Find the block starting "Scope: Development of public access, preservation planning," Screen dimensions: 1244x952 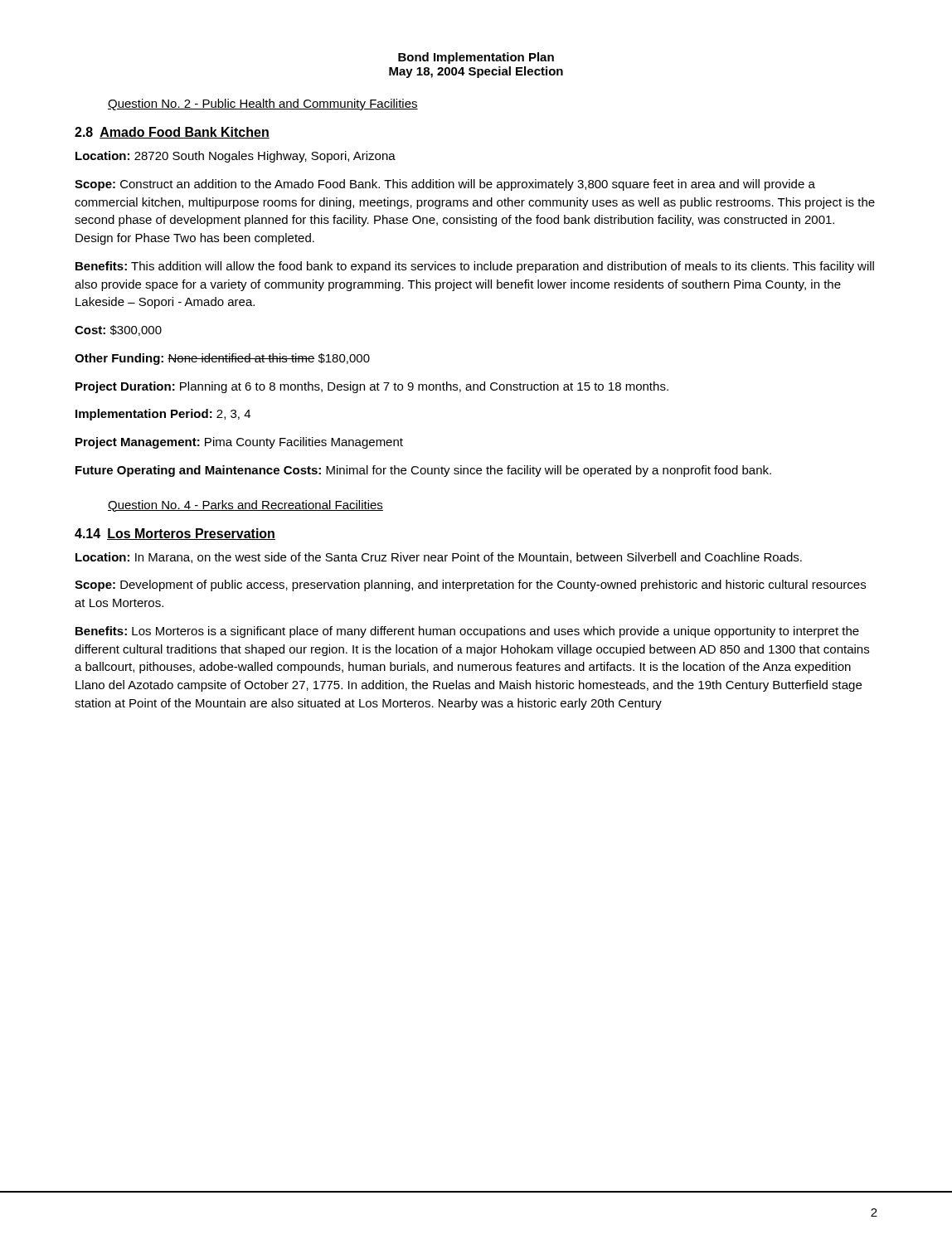click(476, 594)
